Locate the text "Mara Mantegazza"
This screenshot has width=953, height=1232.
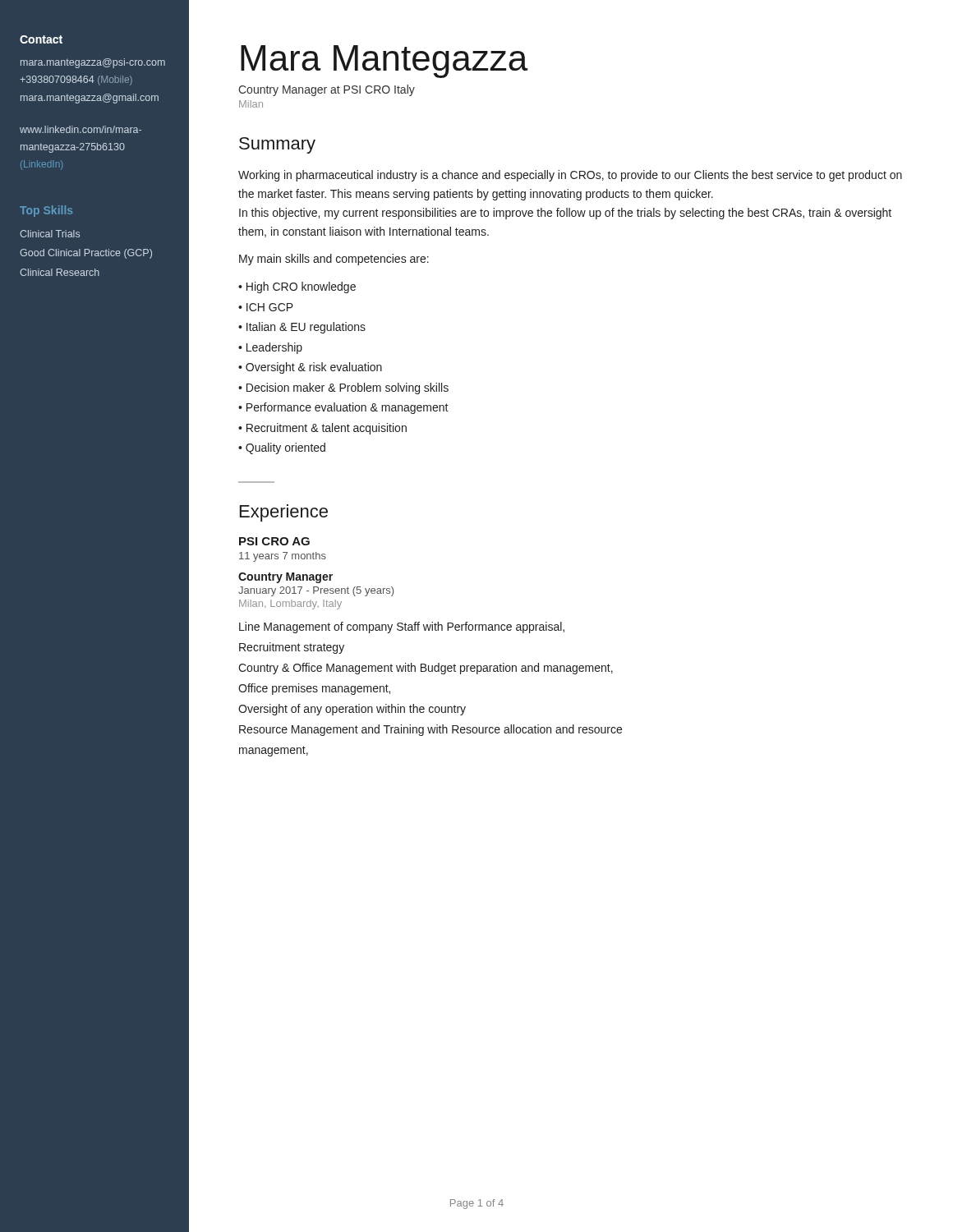(x=384, y=62)
